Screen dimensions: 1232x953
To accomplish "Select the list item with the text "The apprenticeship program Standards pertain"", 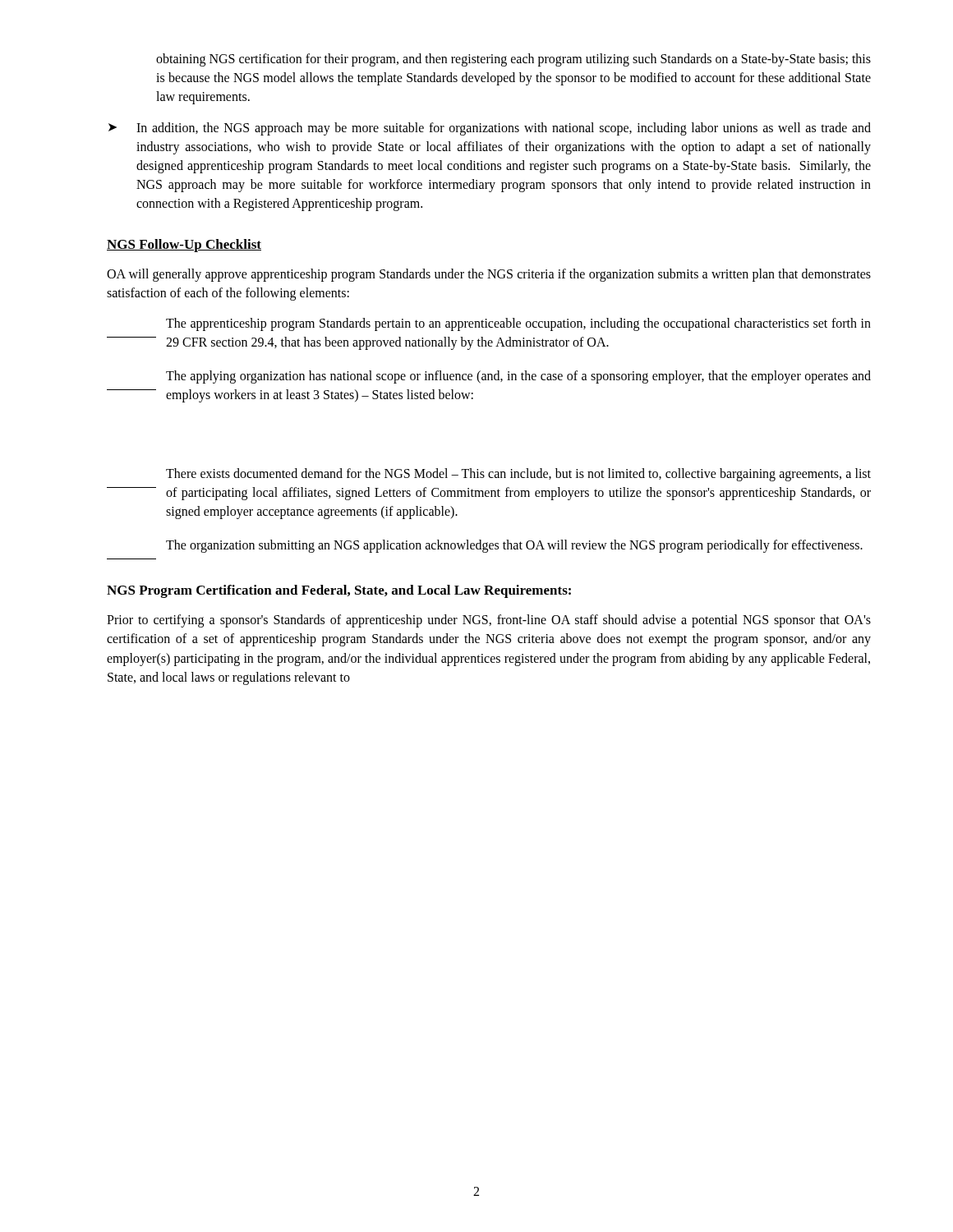I will coord(489,333).
